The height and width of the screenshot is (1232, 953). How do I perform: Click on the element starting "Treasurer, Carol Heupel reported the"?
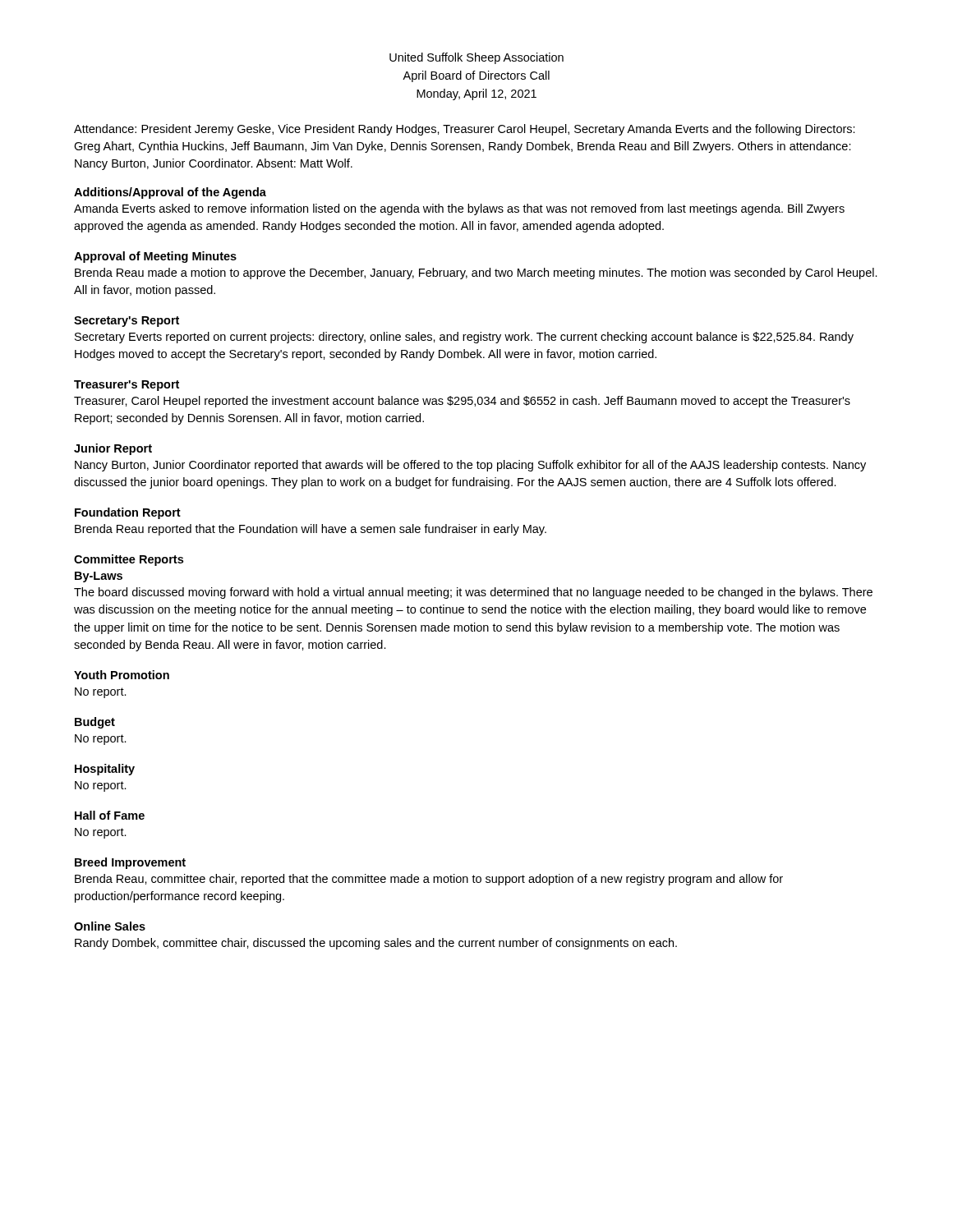tap(462, 410)
